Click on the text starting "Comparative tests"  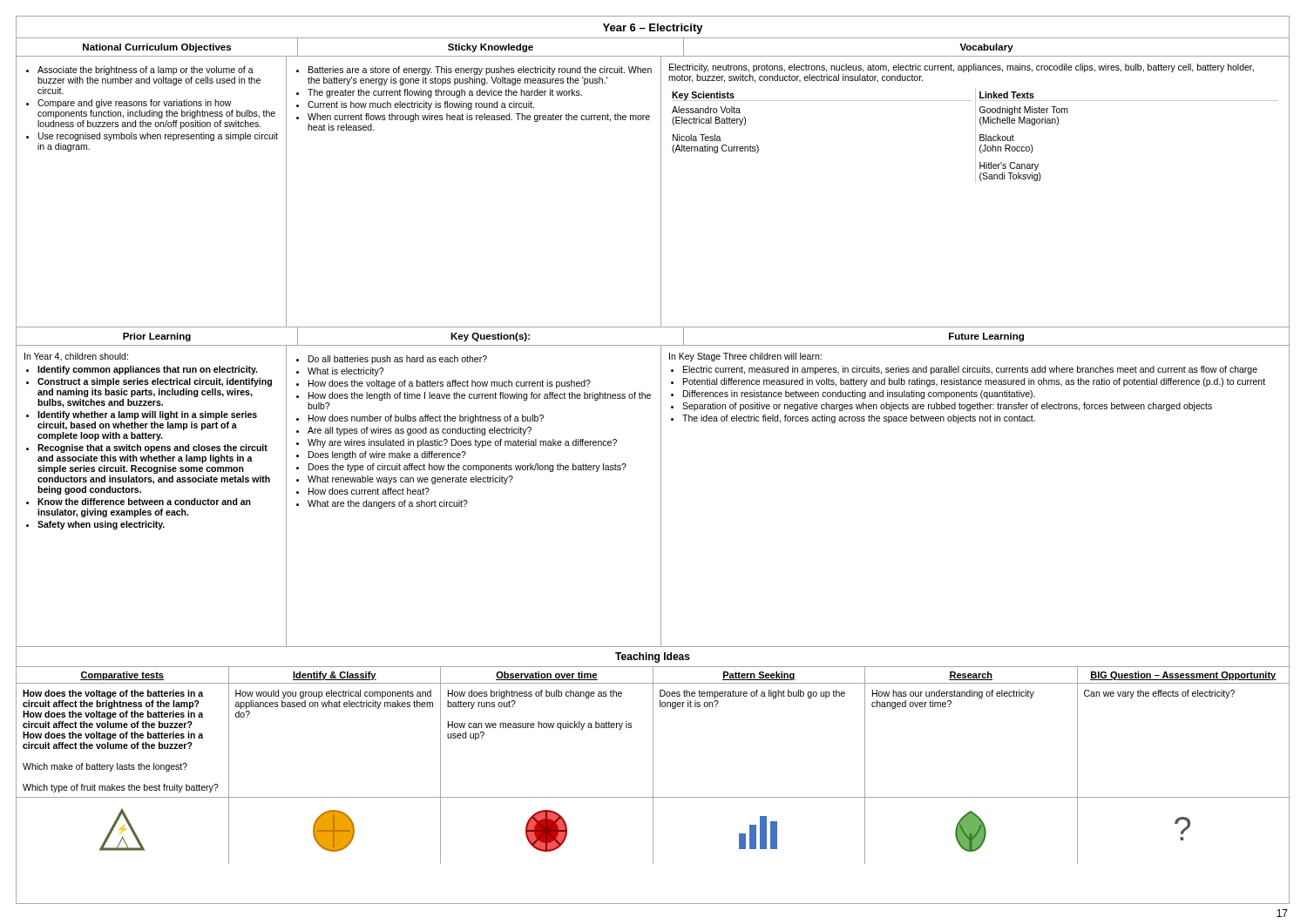(122, 675)
